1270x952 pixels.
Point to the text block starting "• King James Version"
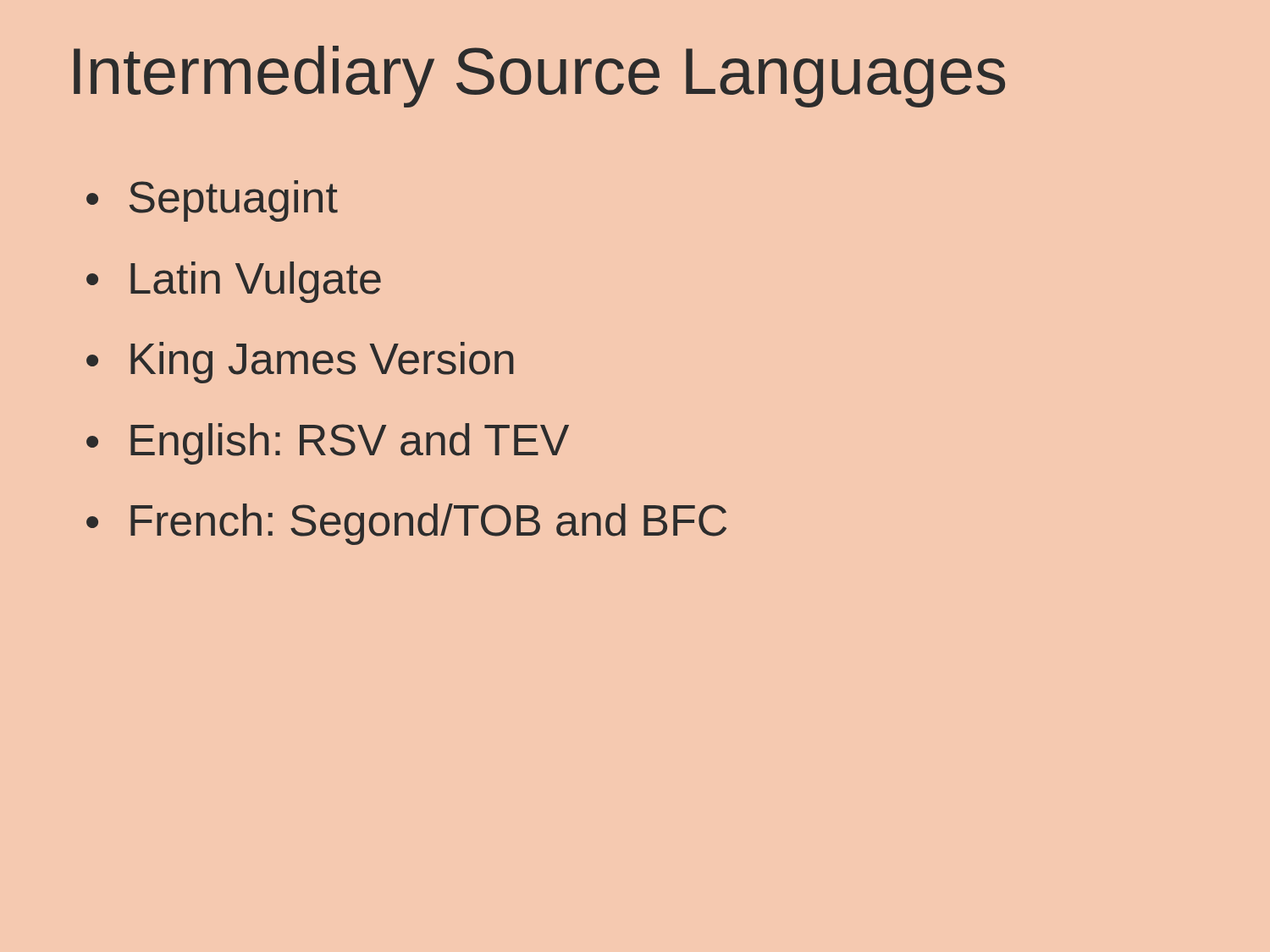pyautogui.click(x=300, y=360)
